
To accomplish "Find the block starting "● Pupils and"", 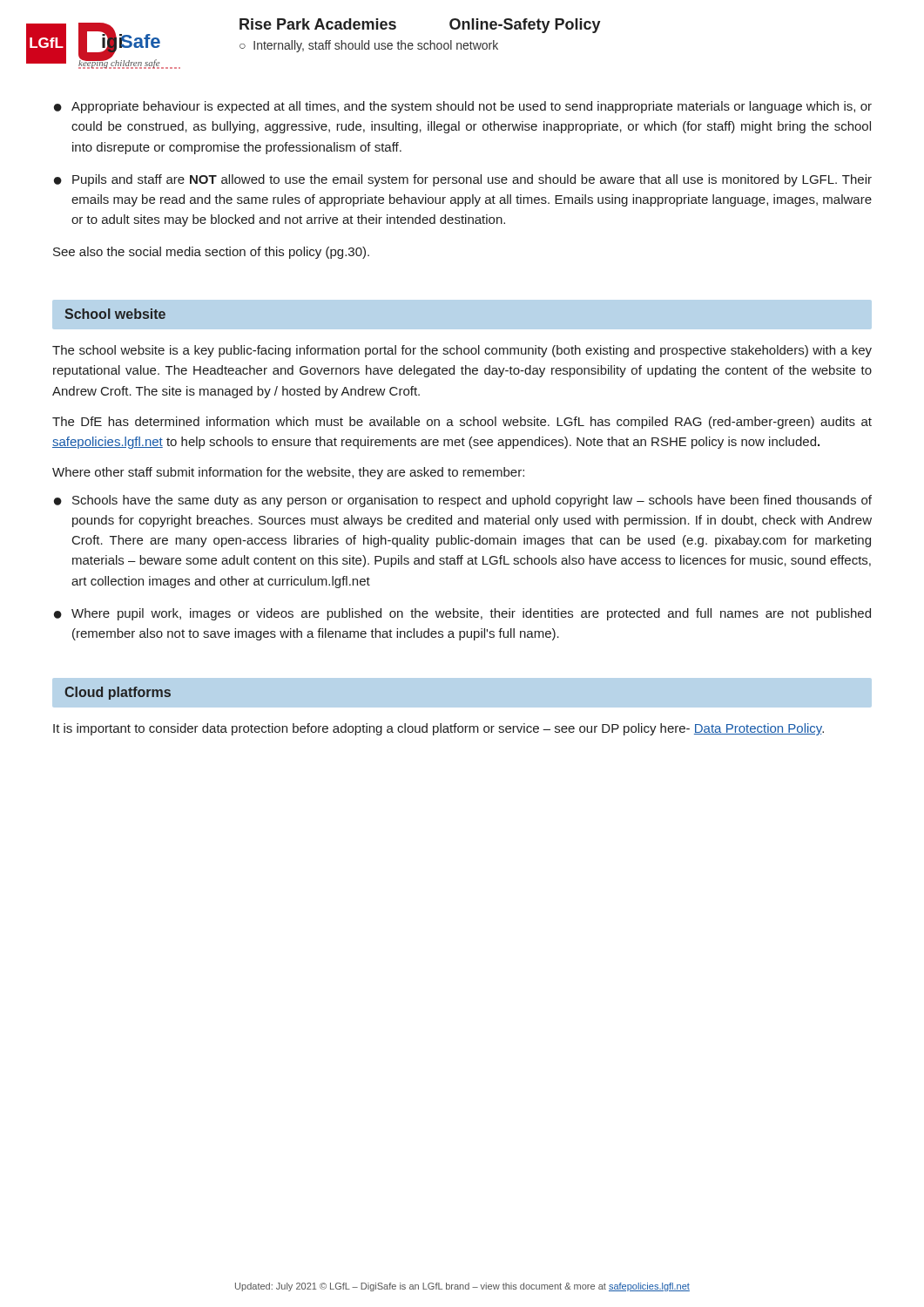I will [462, 199].
